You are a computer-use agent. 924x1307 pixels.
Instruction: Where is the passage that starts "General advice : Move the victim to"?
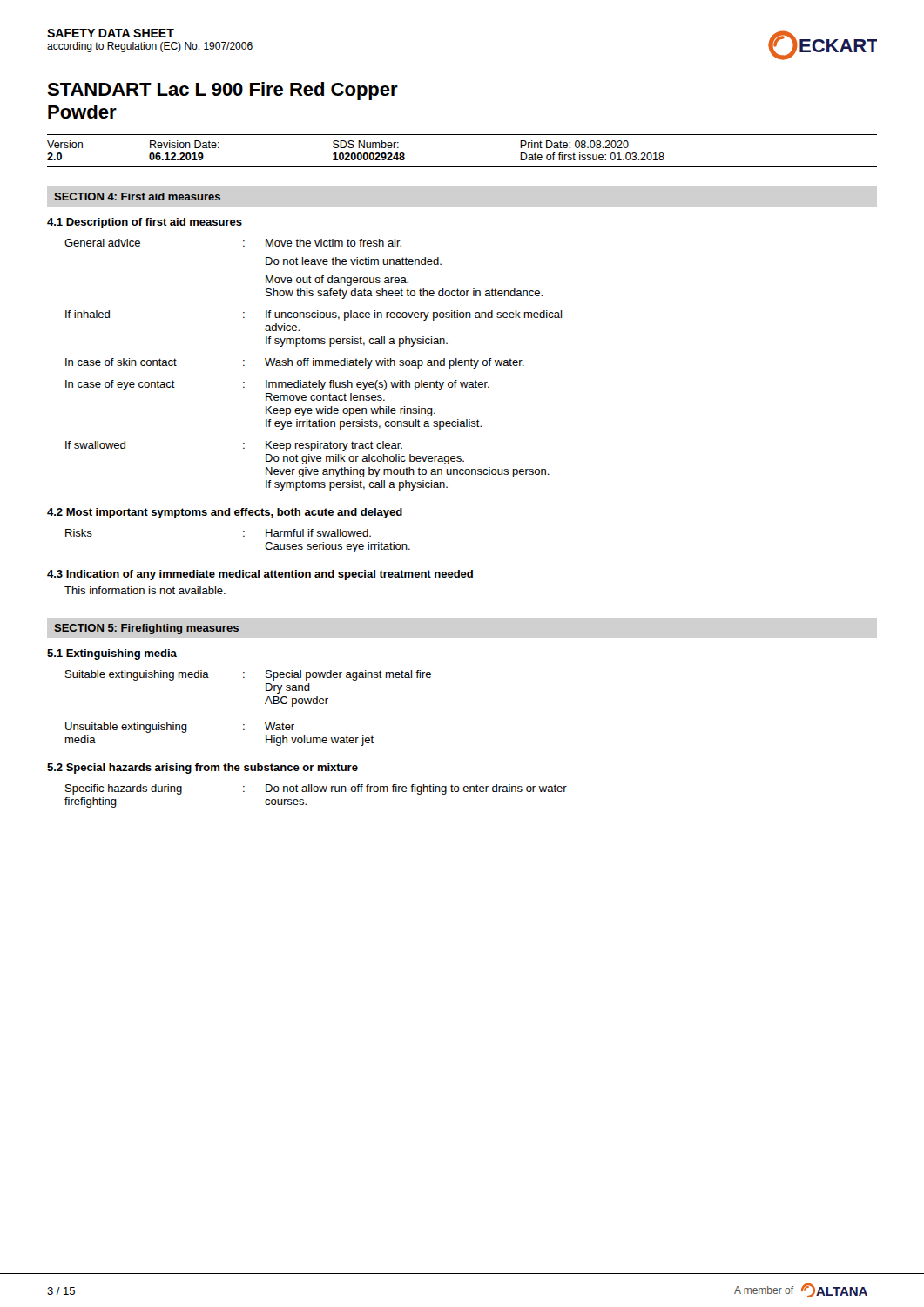(94, 242)
